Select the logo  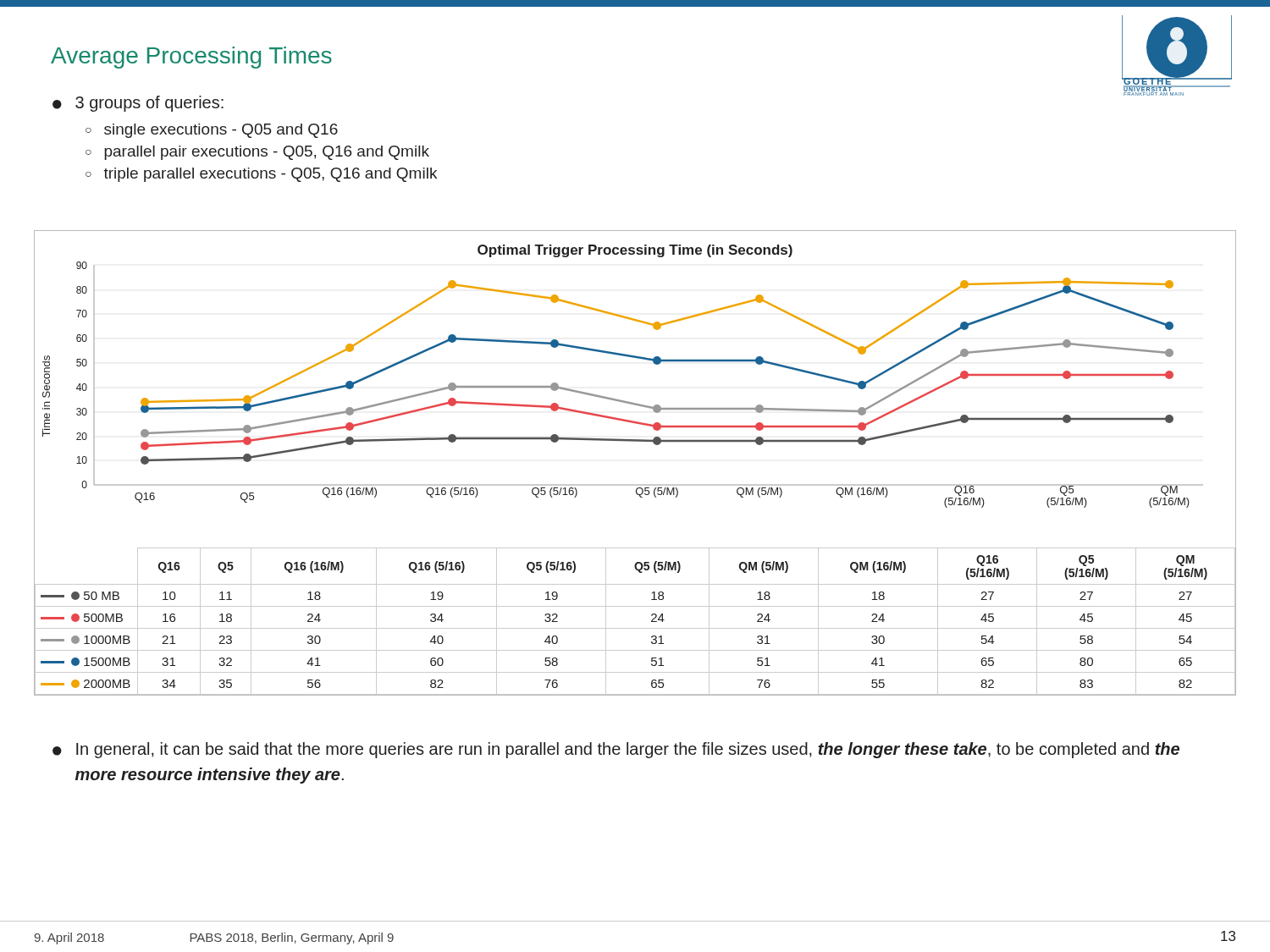click(1177, 57)
